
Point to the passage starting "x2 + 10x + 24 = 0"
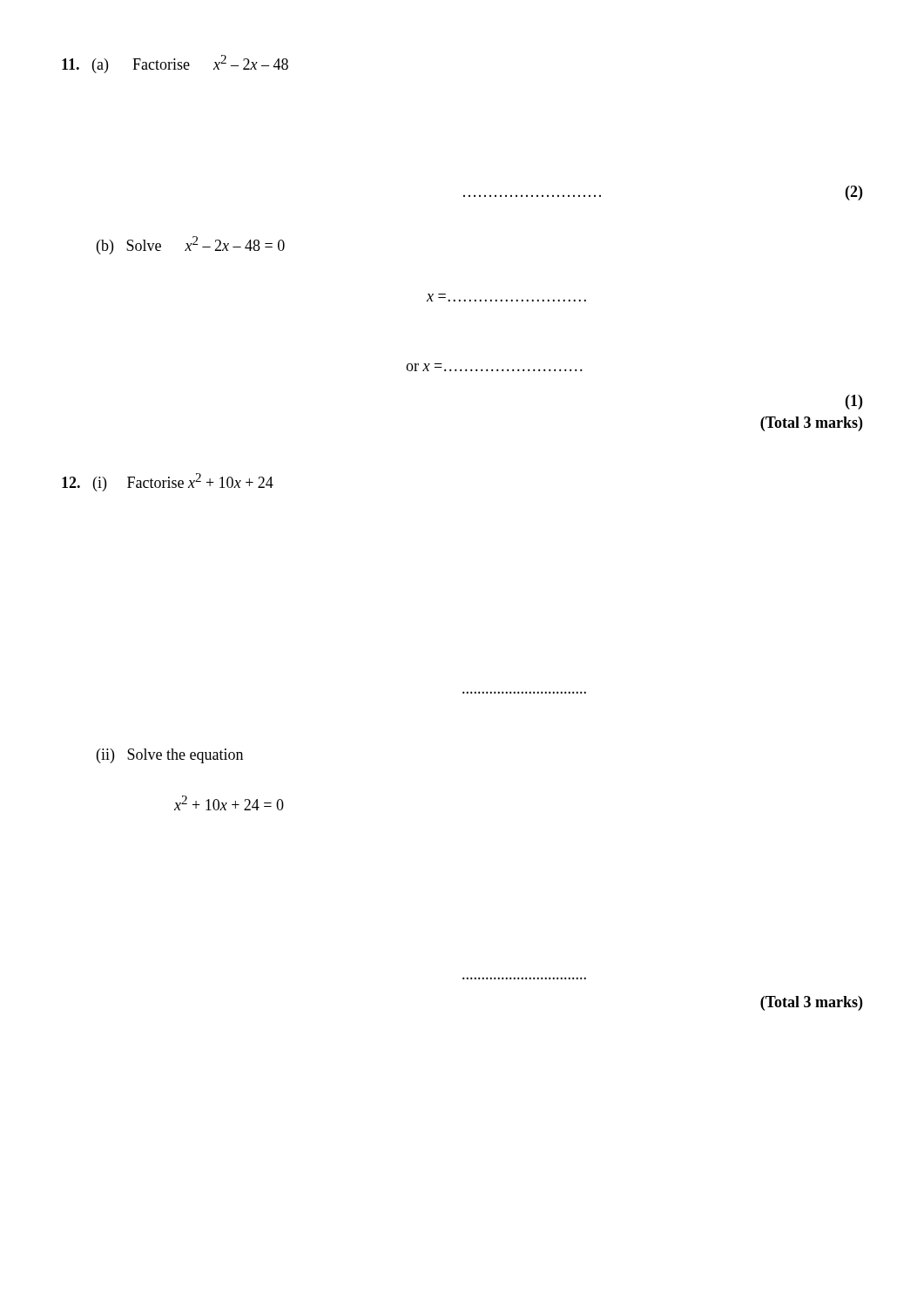(229, 803)
